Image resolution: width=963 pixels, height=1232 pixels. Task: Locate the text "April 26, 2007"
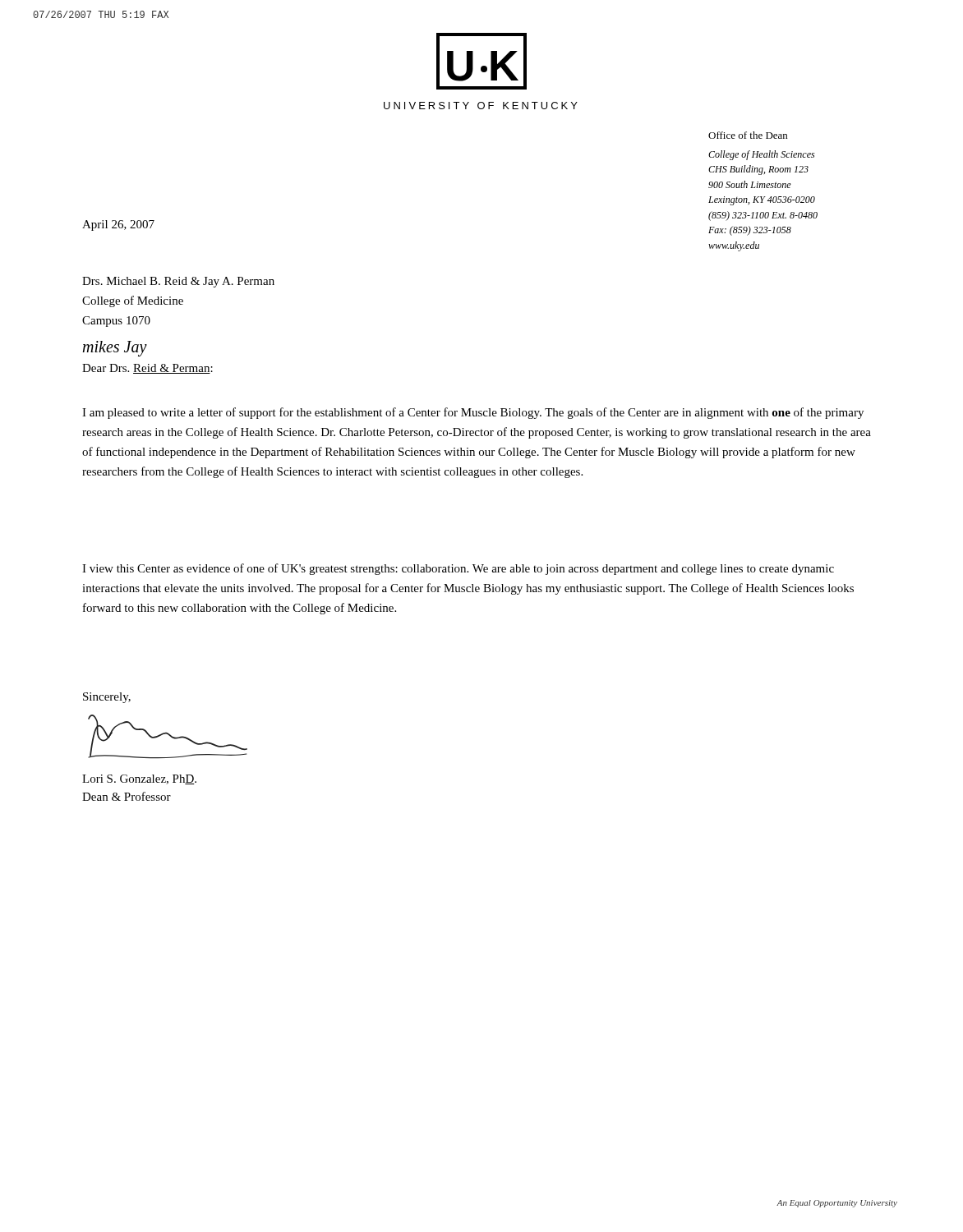[118, 224]
